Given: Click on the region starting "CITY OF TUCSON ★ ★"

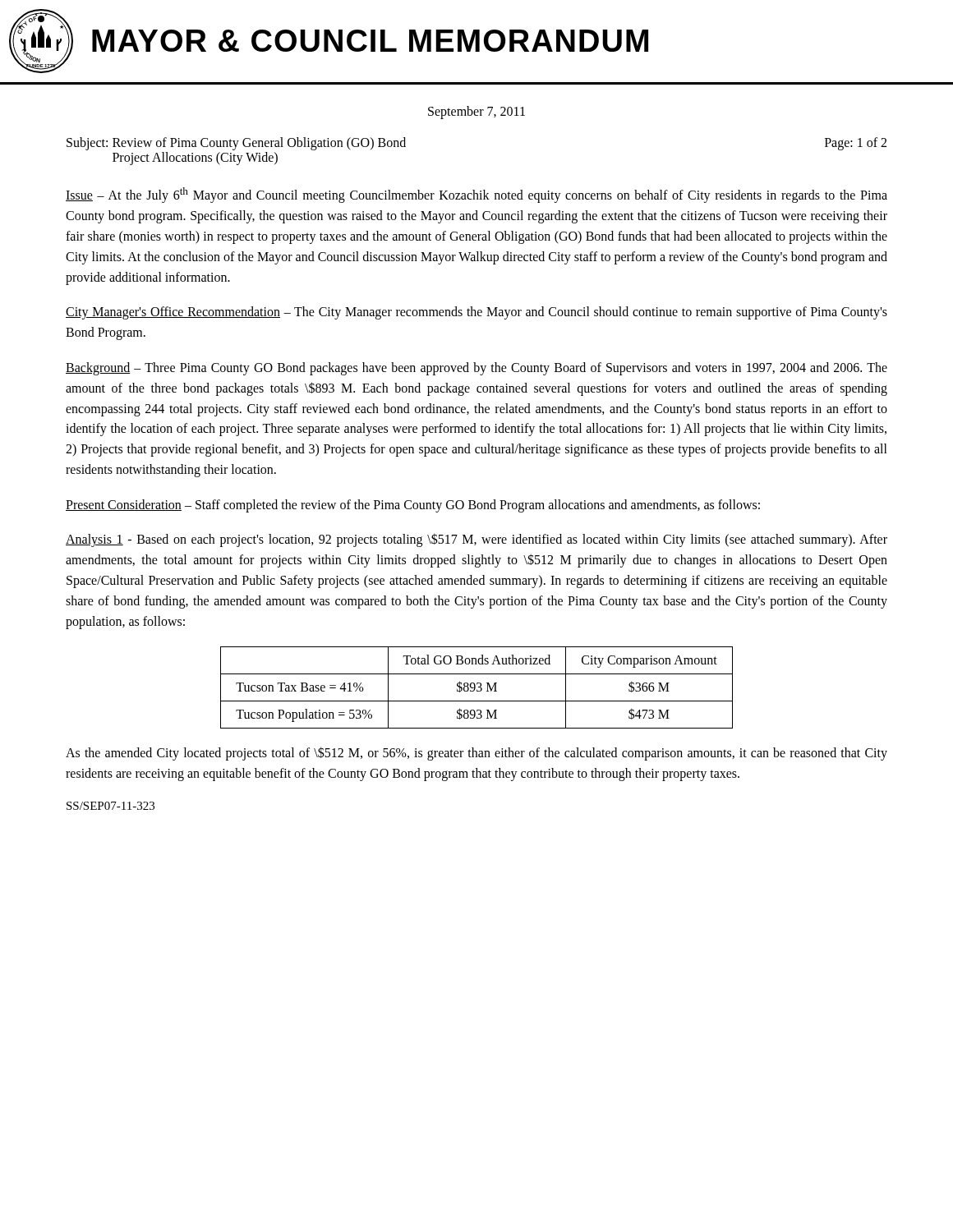Looking at the screenshot, I should pyautogui.click(x=330, y=41).
